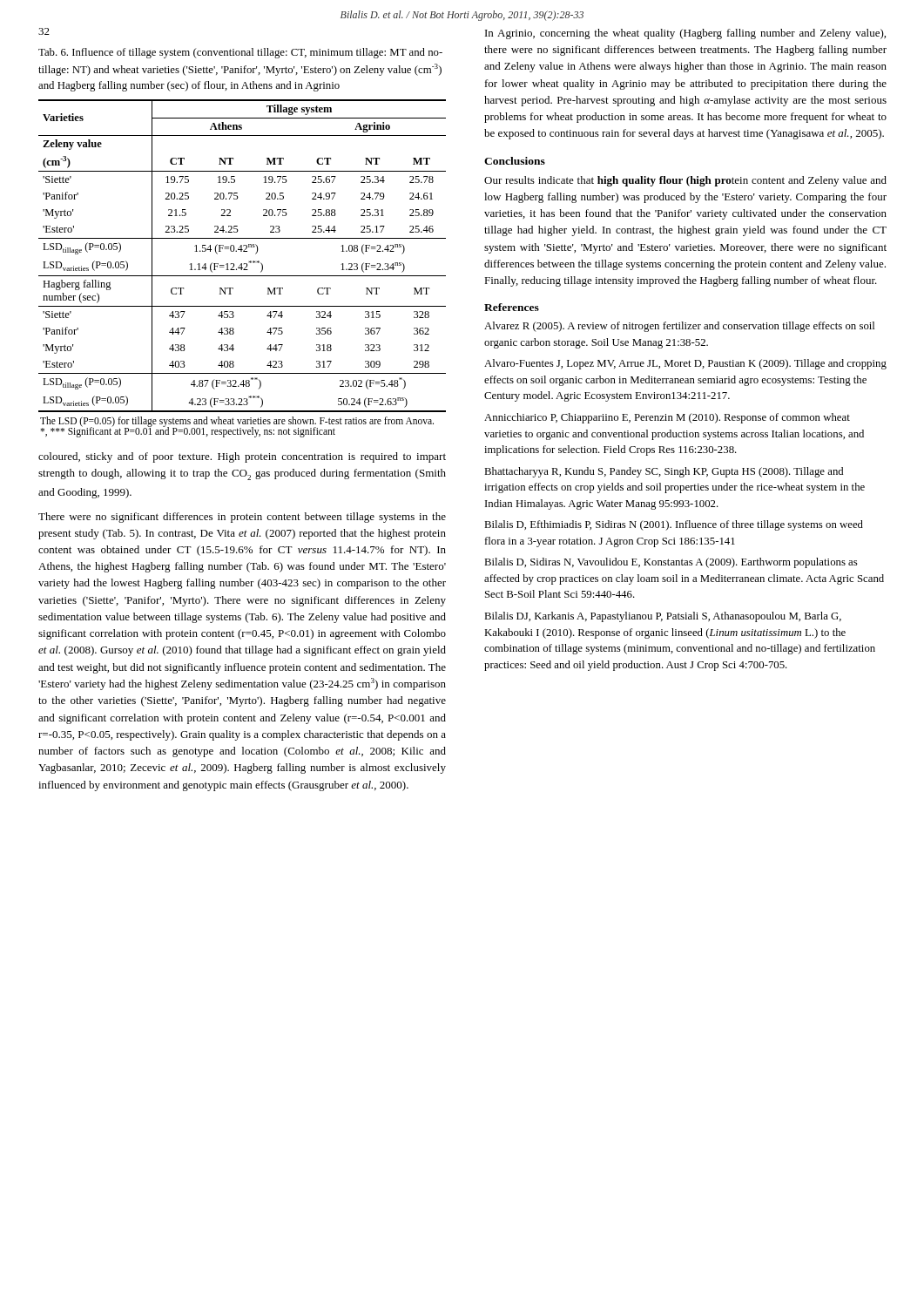The width and height of the screenshot is (924, 1307).
Task: Find the text block starting "In Agrinio, concerning the wheat"
Action: click(x=685, y=83)
